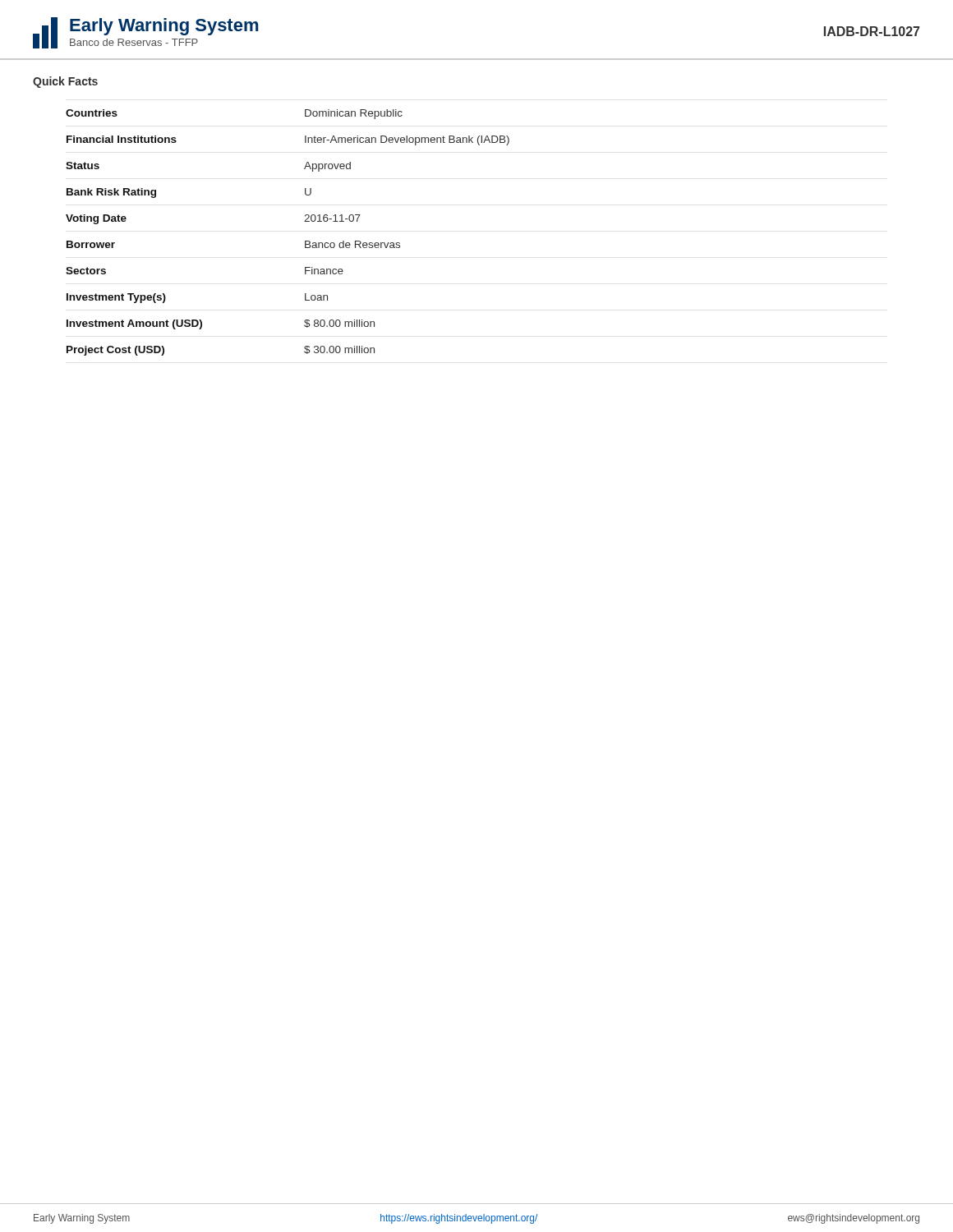The width and height of the screenshot is (953, 1232).
Task: Select the table that reads "Investment Type(s)"
Action: (476, 231)
